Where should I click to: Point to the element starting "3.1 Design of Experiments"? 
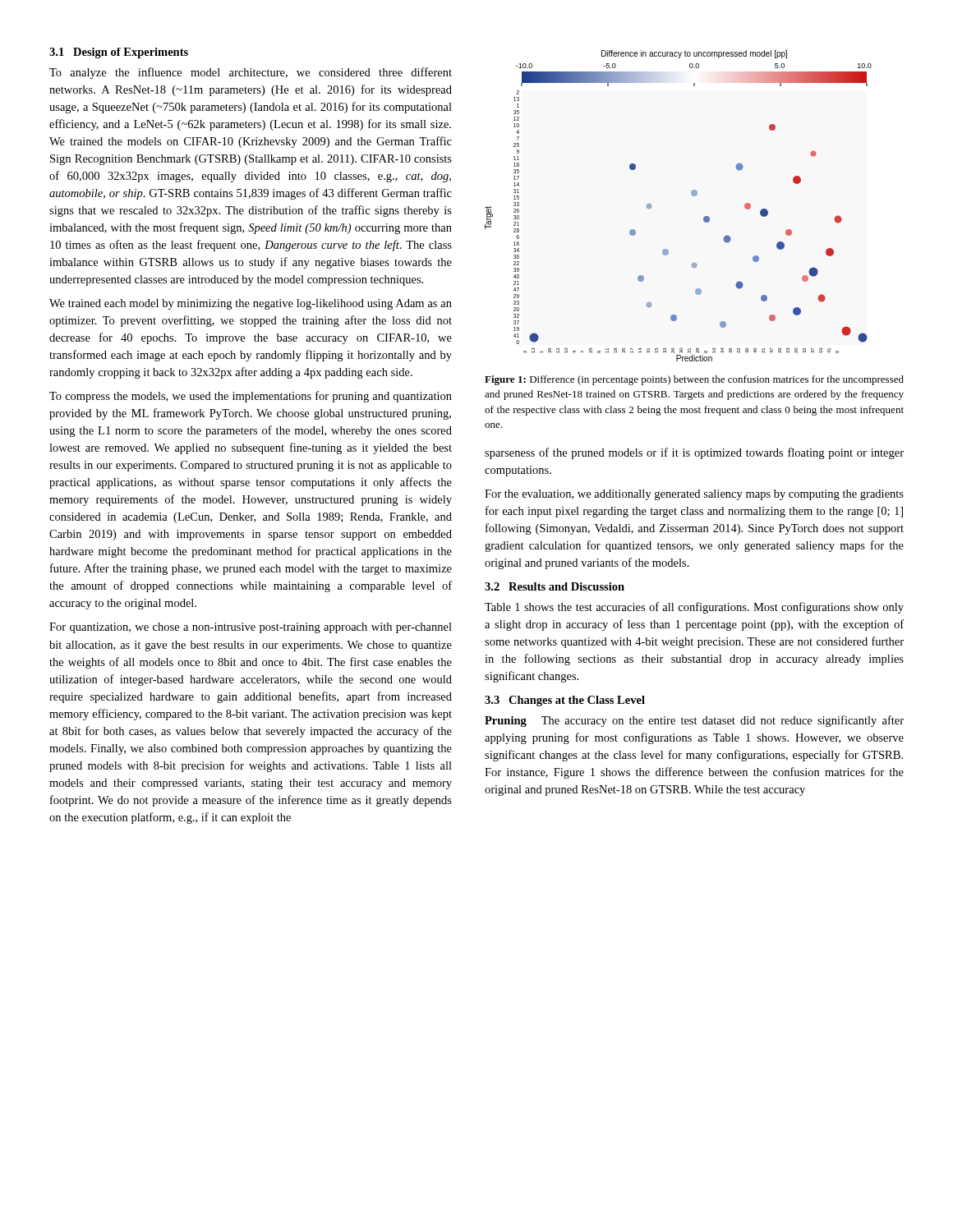[119, 52]
